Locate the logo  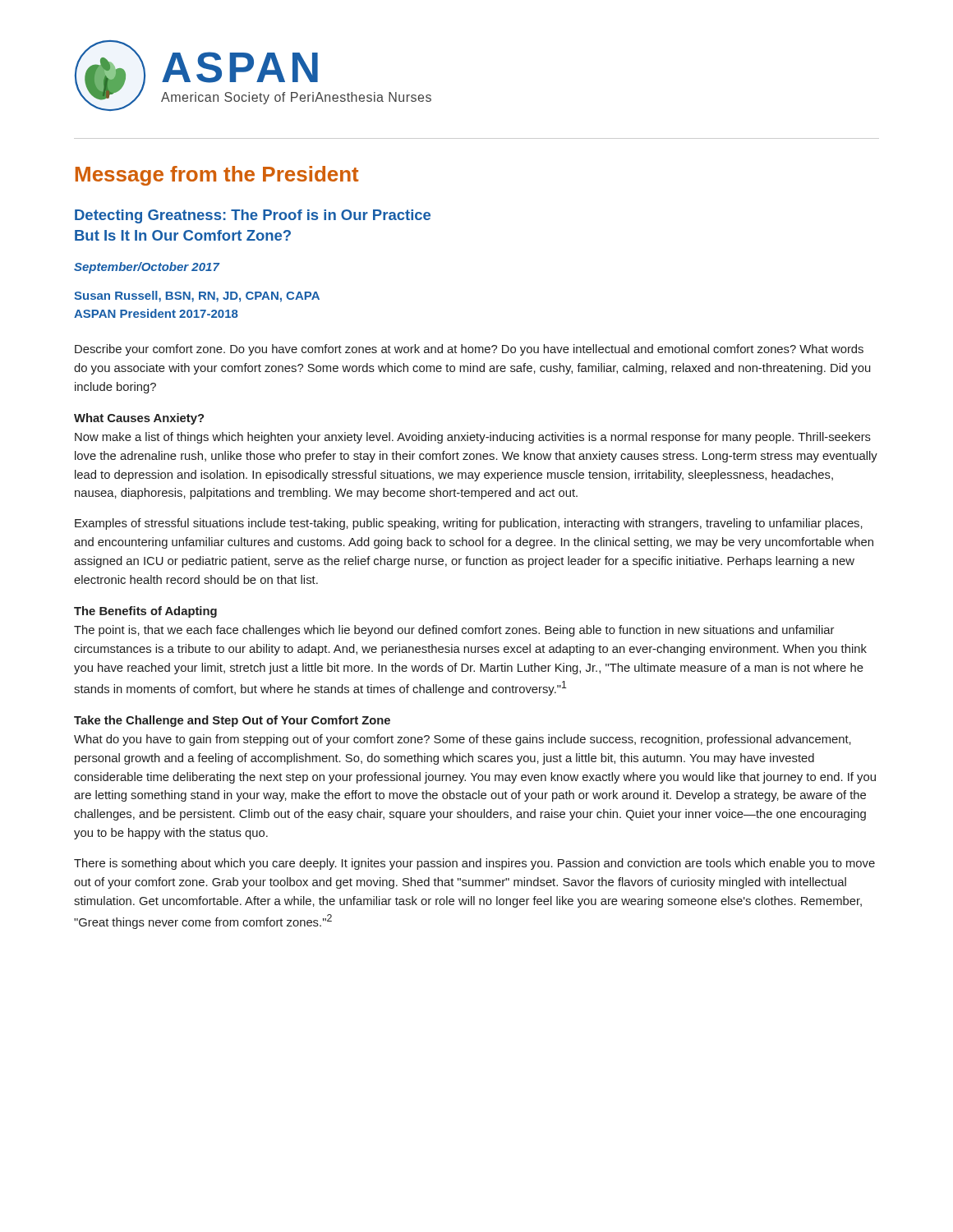476,76
